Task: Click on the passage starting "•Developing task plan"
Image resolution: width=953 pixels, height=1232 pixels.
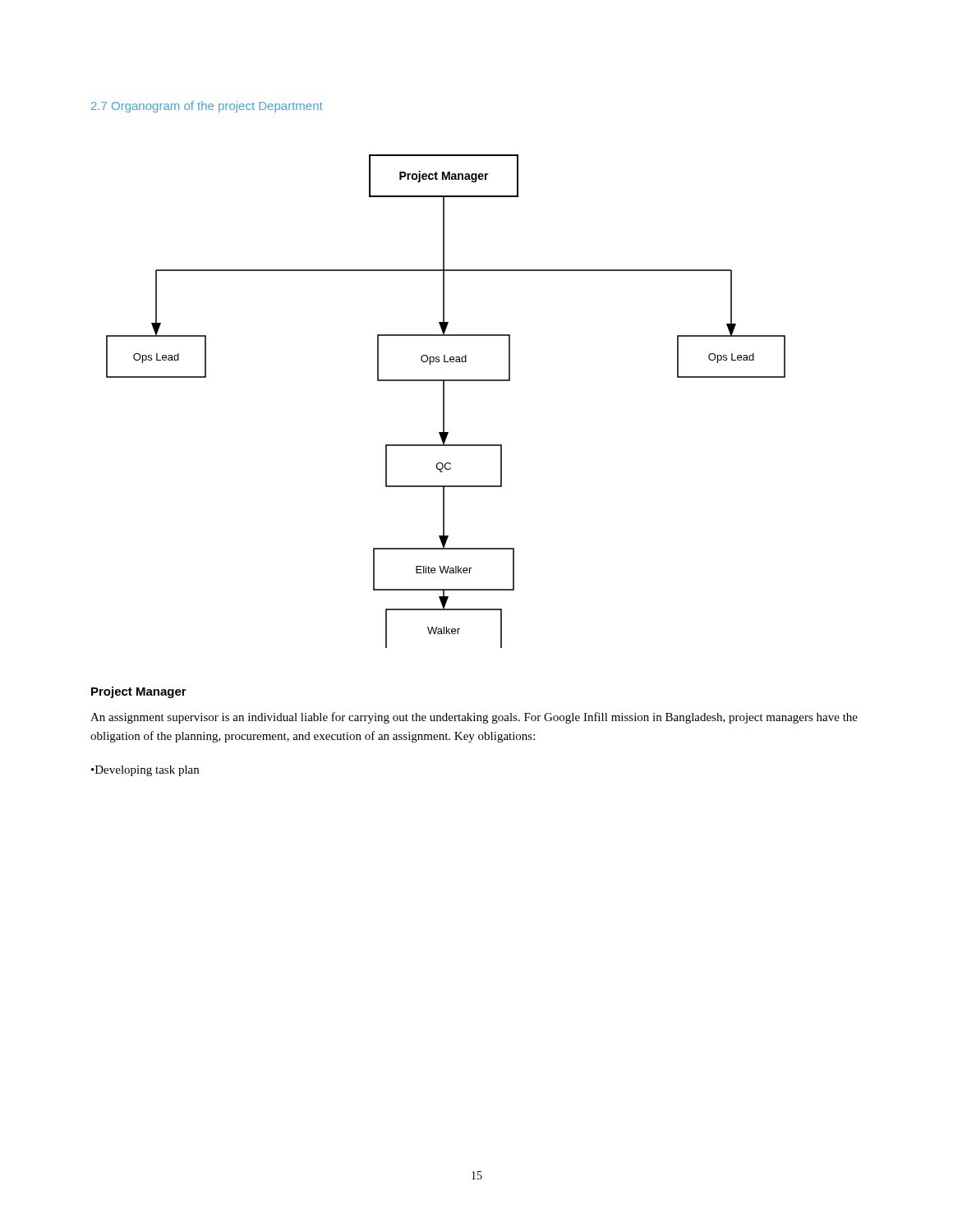Action: [x=145, y=769]
